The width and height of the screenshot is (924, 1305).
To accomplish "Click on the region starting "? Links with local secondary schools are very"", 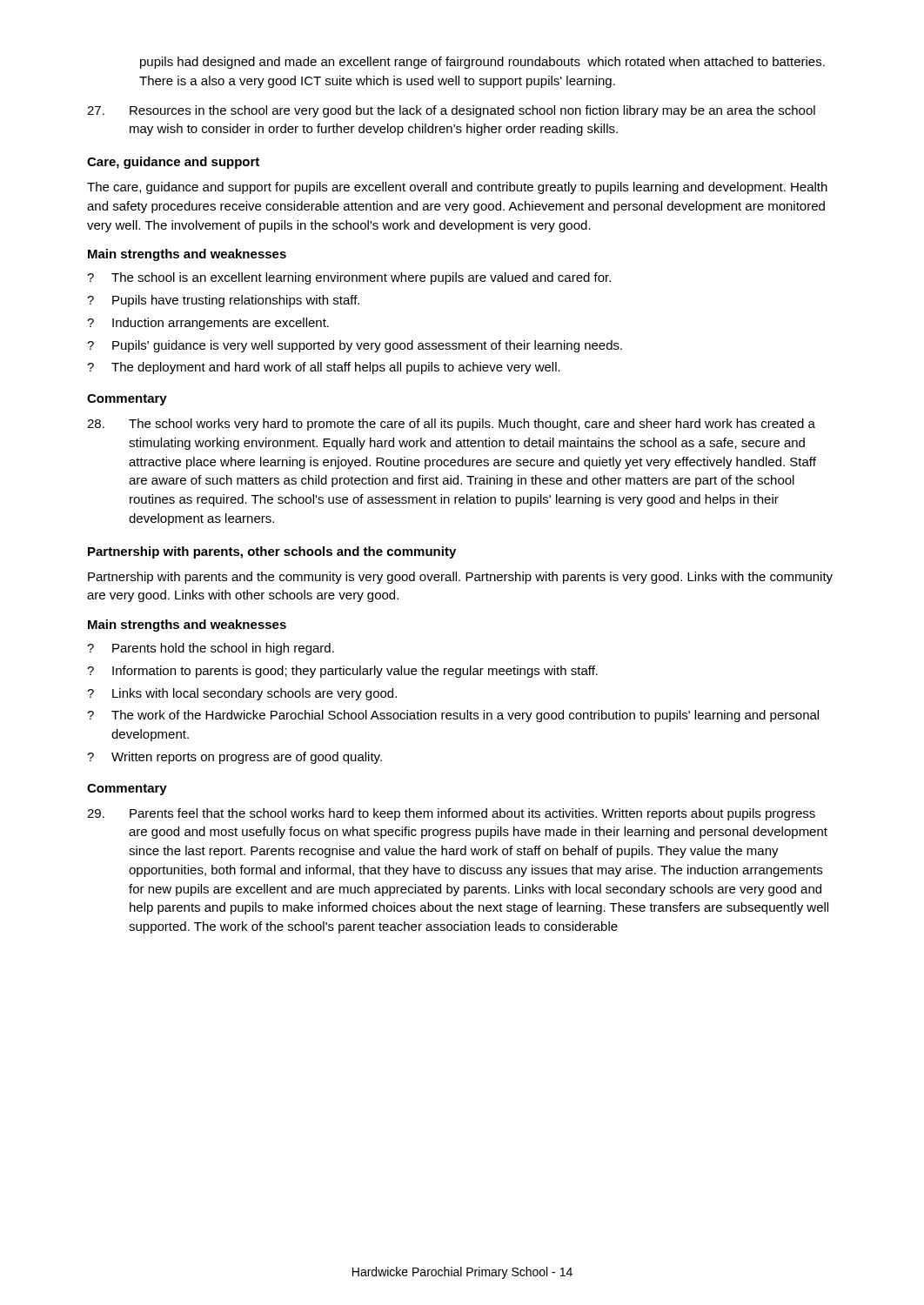I will (242, 694).
